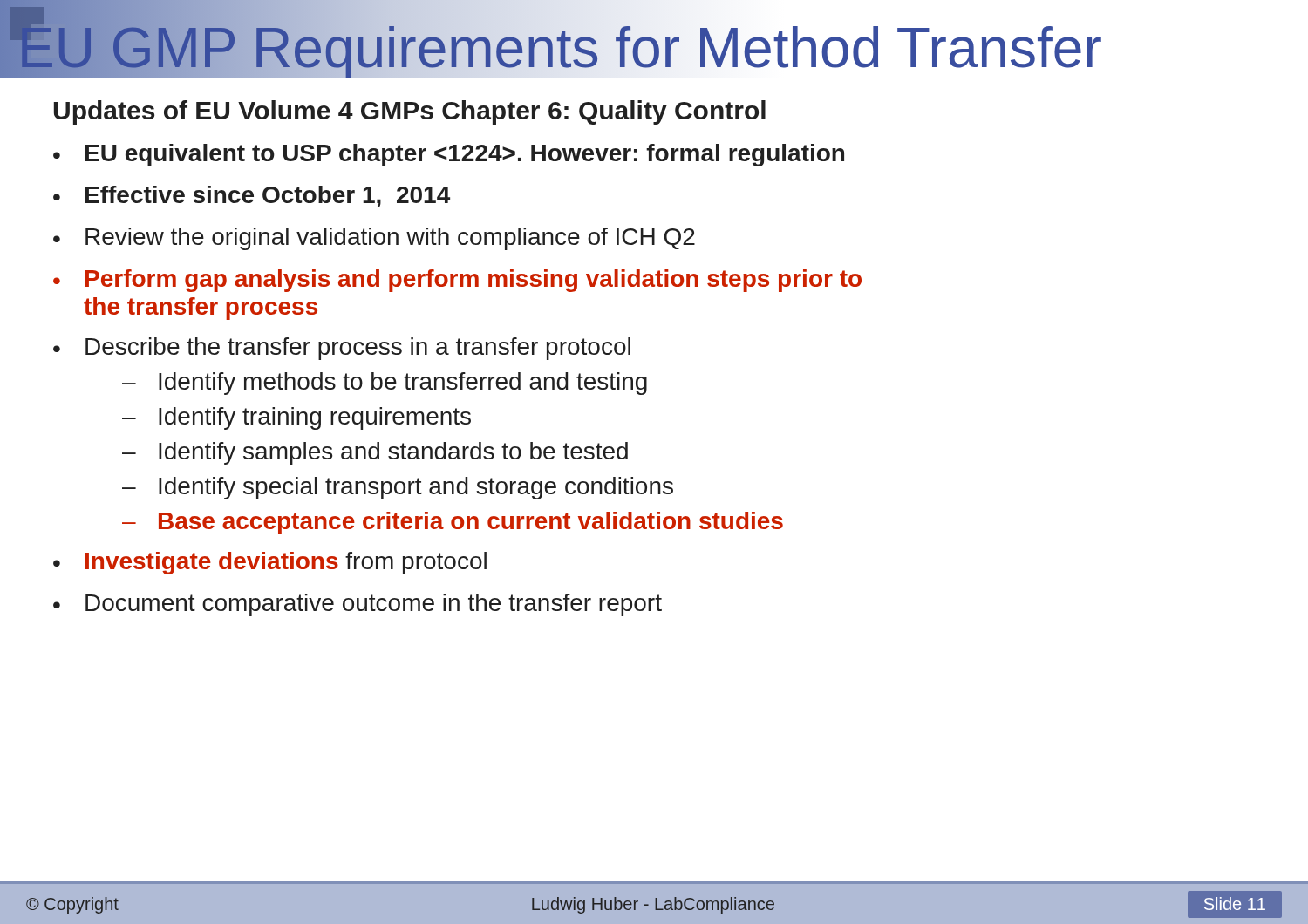Viewport: 1308px width, 924px height.
Task: Locate the list item containing "• EU equivalent to USP chapter . However:"
Action: click(x=449, y=154)
